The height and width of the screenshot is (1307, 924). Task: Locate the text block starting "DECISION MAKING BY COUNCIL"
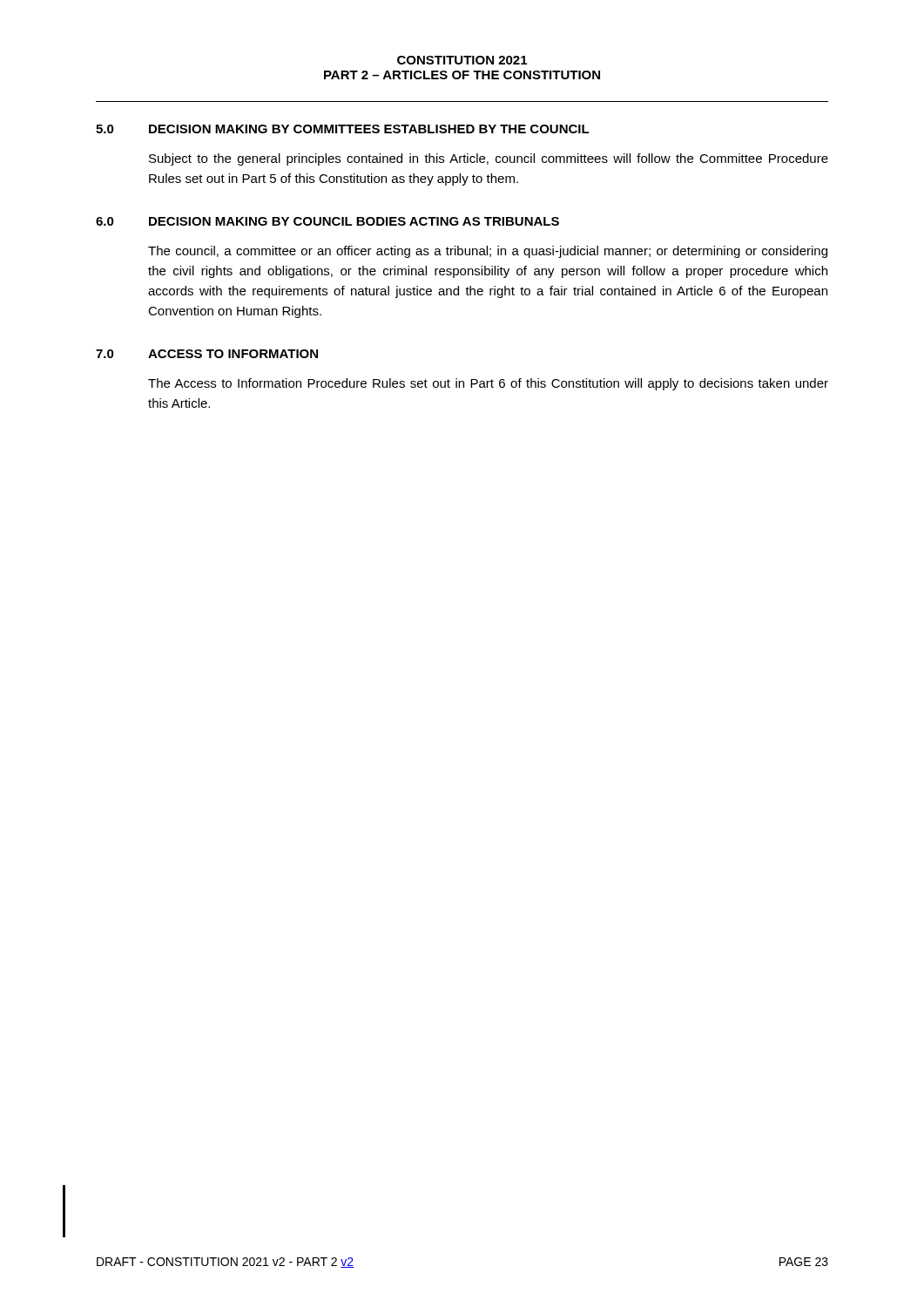pyautogui.click(x=354, y=220)
